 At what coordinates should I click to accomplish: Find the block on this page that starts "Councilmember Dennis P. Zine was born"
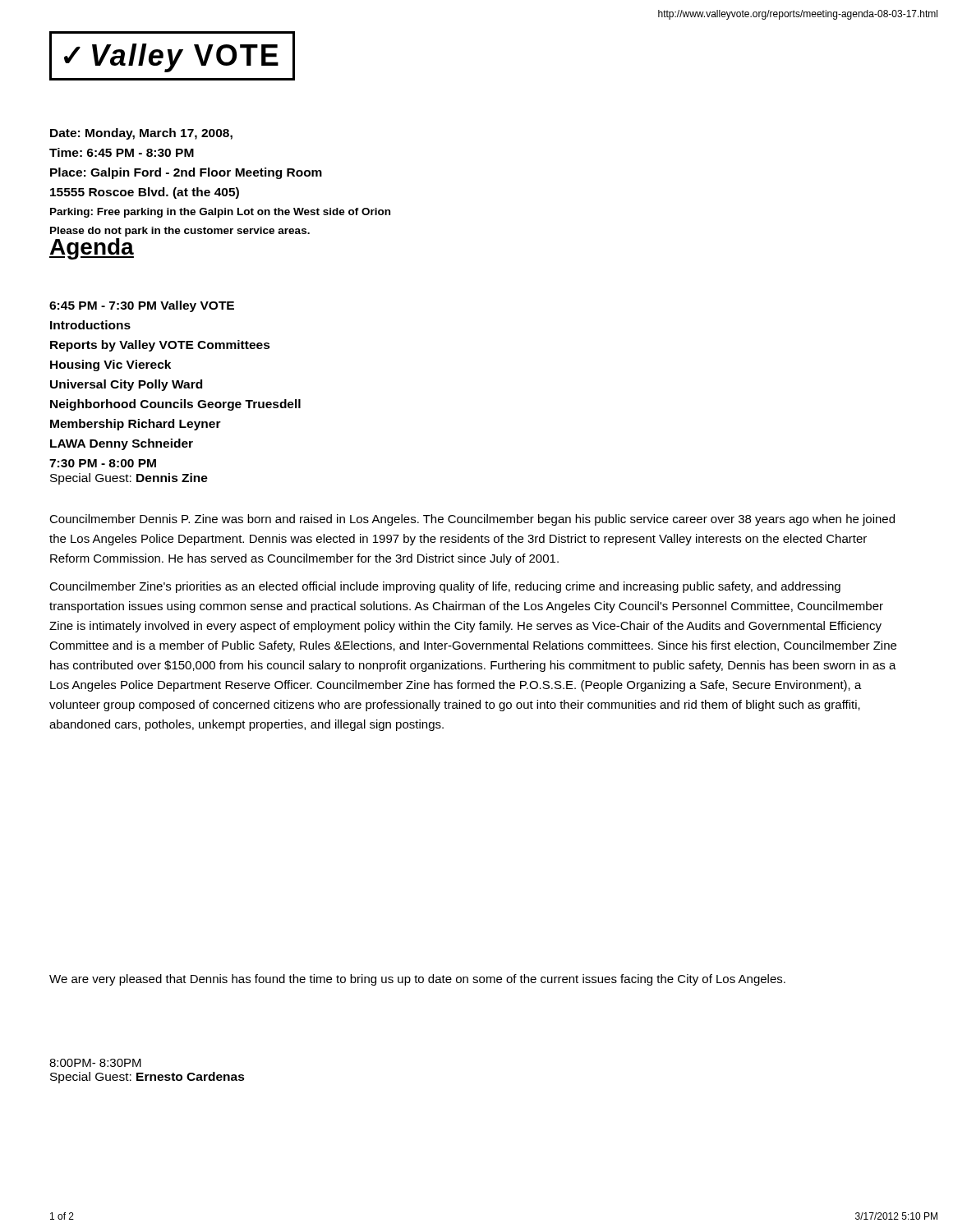[476, 622]
